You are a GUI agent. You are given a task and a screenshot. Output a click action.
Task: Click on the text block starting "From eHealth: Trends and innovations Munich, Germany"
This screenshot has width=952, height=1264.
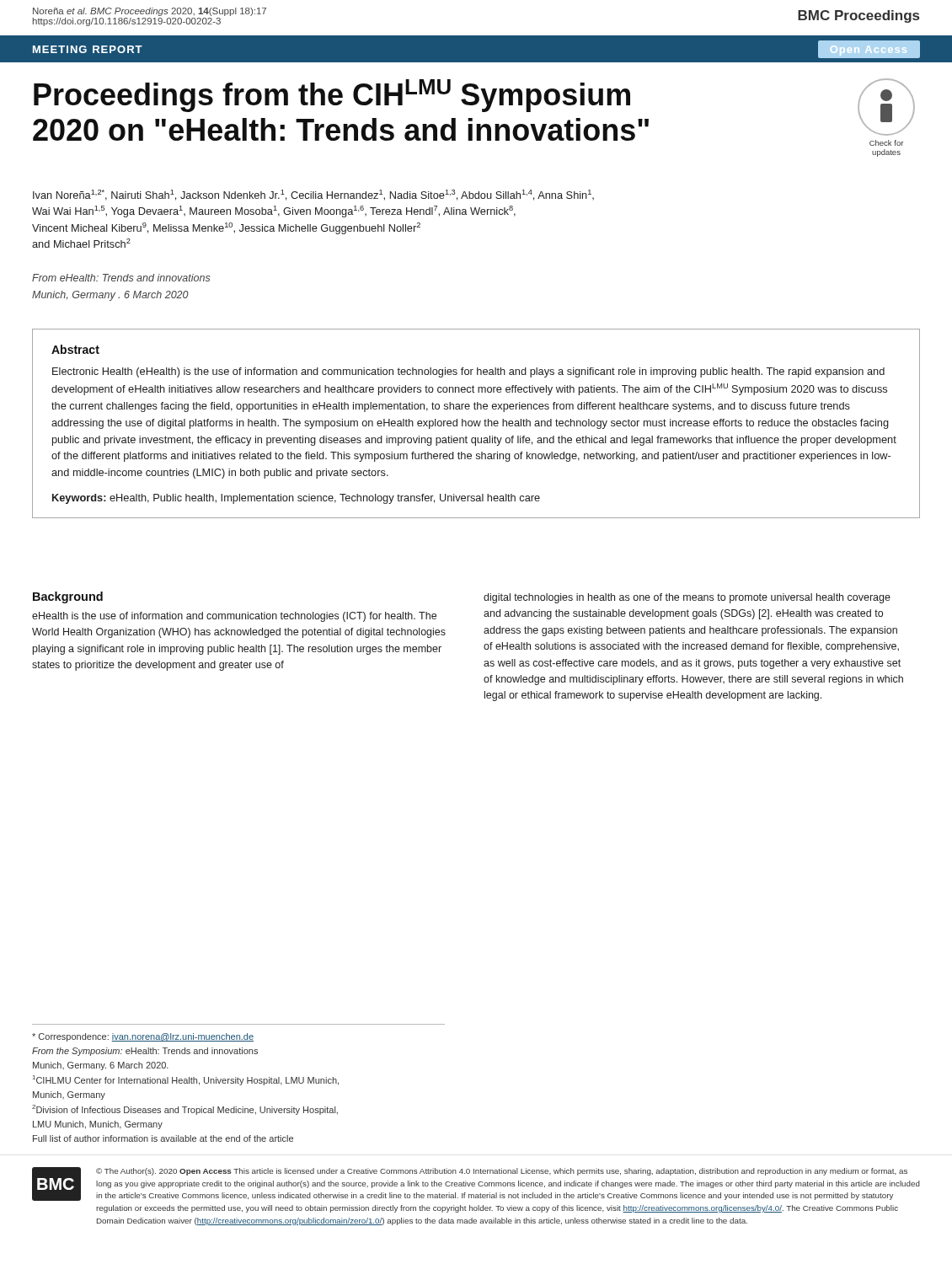[121, 286]
